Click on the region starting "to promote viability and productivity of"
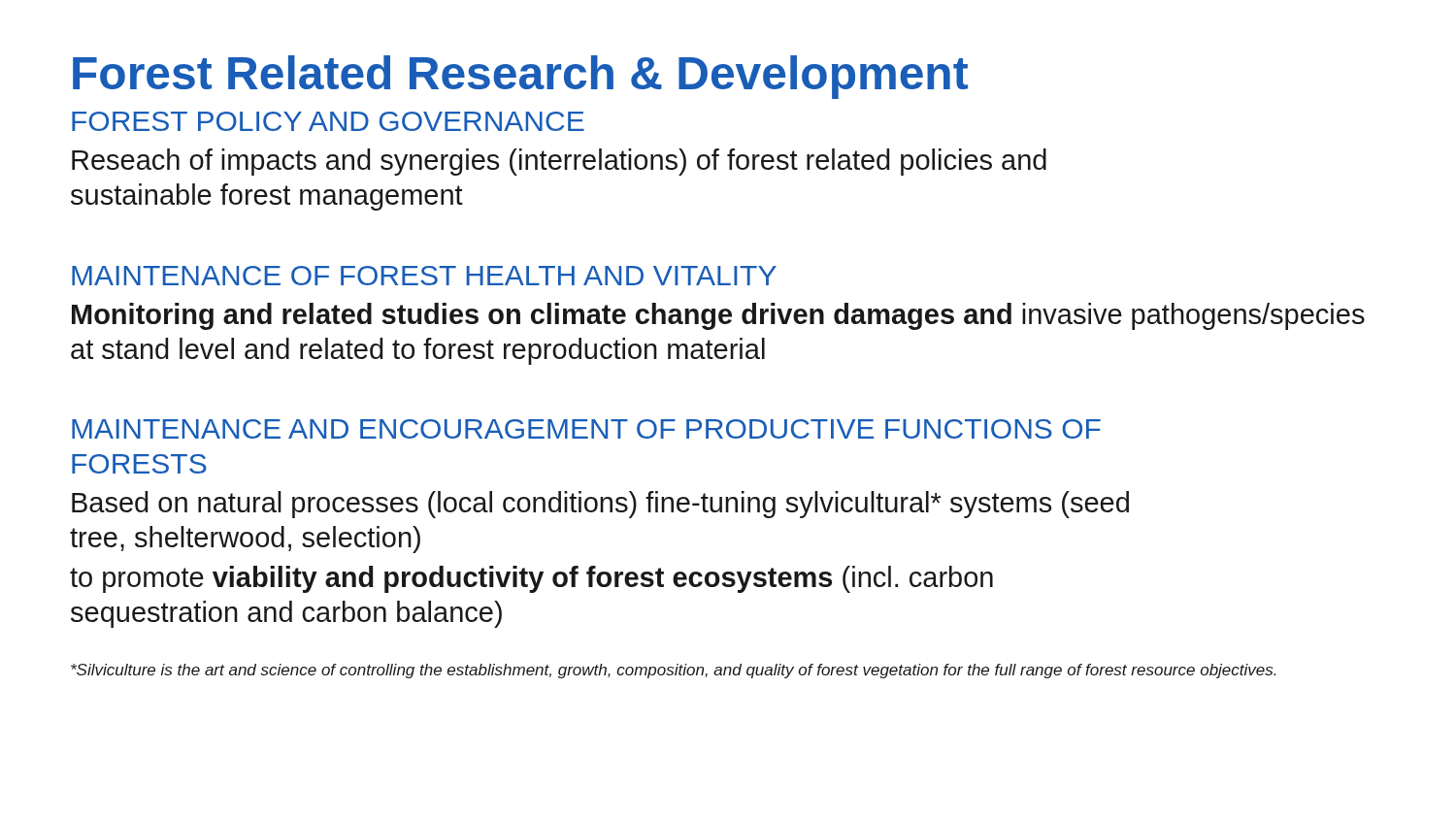This screenshot has width=1456, height=819. tap(532, 595)
